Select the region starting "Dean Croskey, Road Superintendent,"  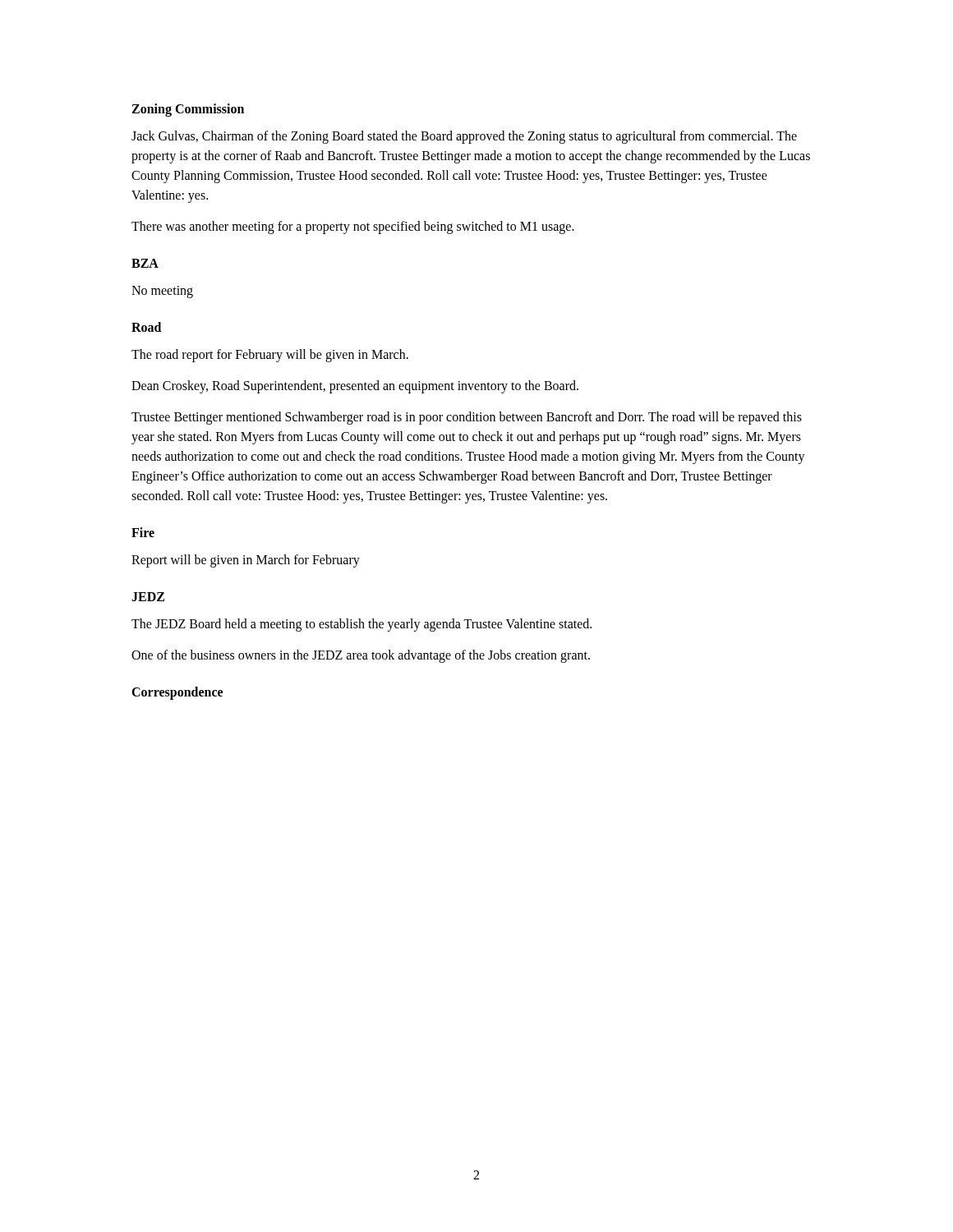pyautogui.click(x=355, y=386)
